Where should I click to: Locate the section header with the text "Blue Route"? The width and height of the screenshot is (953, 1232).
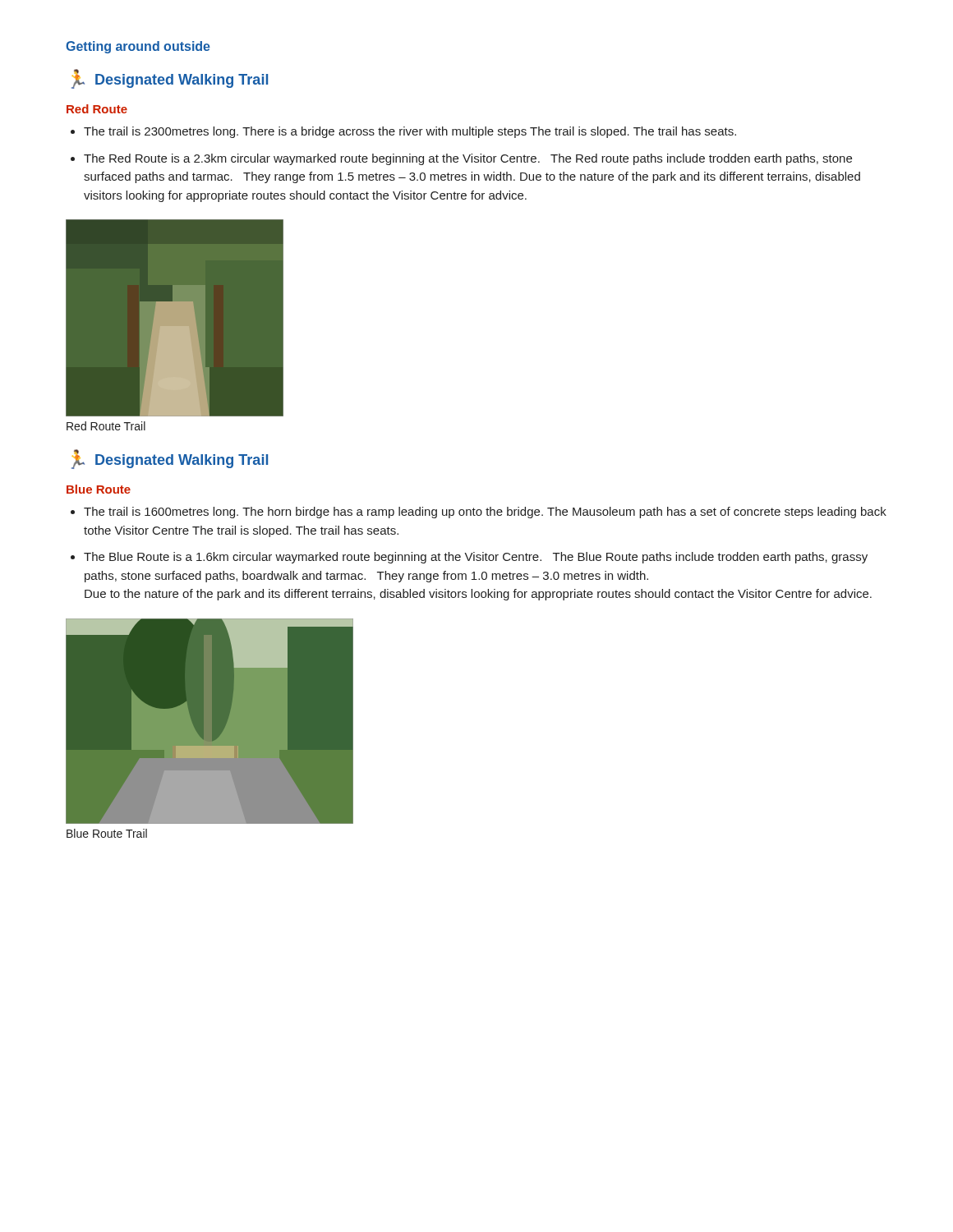tap(98, 489)
